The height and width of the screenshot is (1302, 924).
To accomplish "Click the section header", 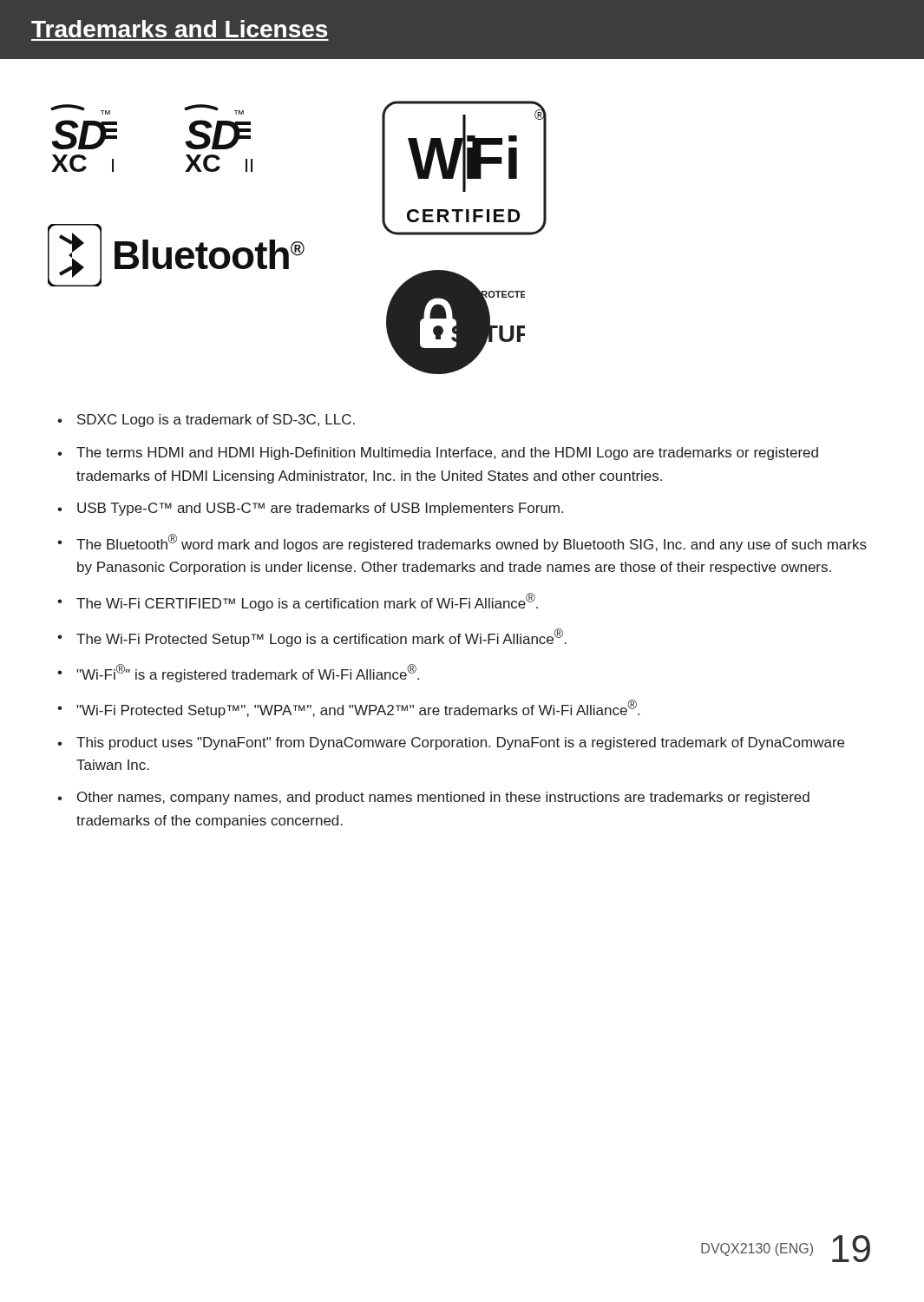I will click(x=180, y=29).
